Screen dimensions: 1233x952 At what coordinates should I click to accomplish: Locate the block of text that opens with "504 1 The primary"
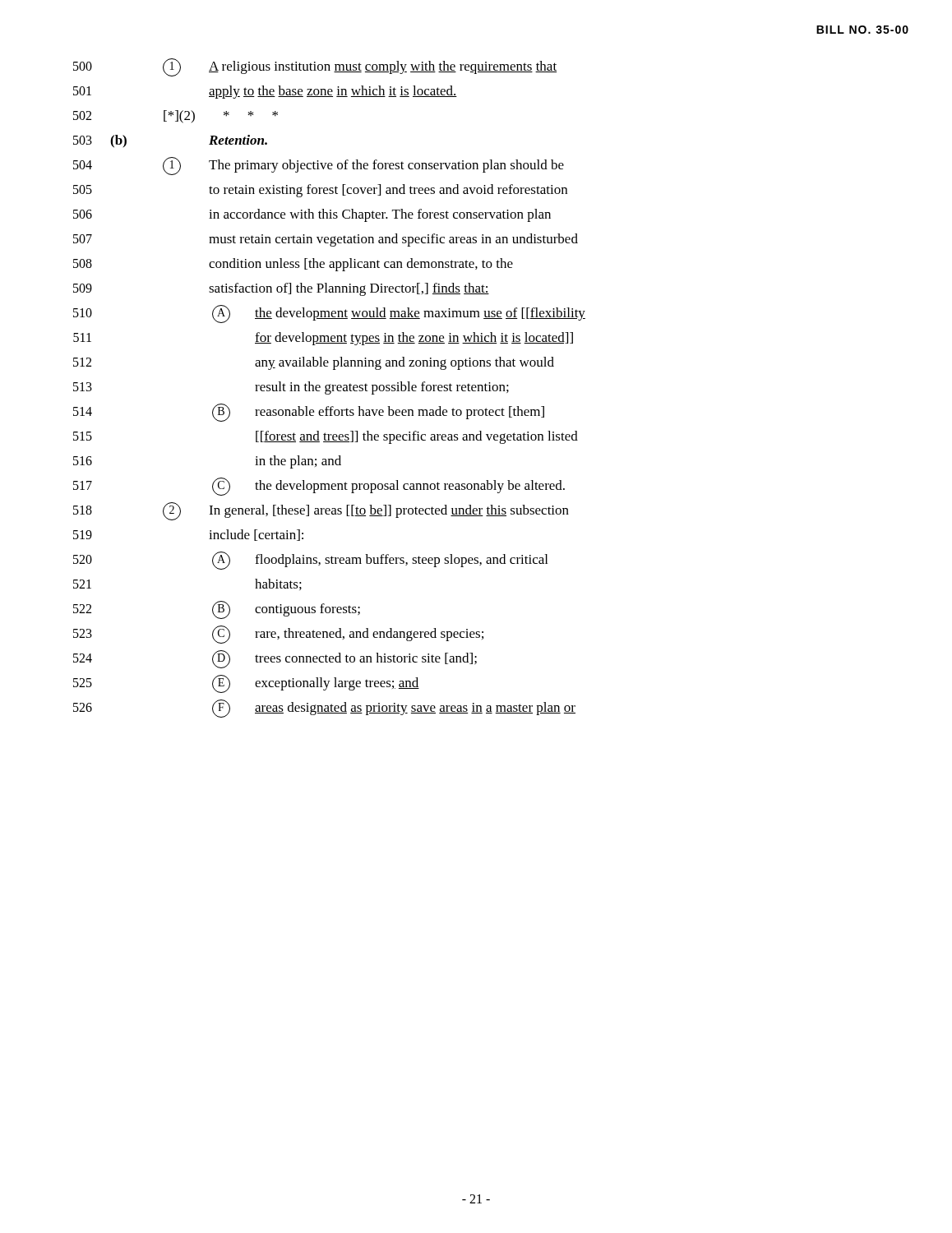(x=476, y=165)
